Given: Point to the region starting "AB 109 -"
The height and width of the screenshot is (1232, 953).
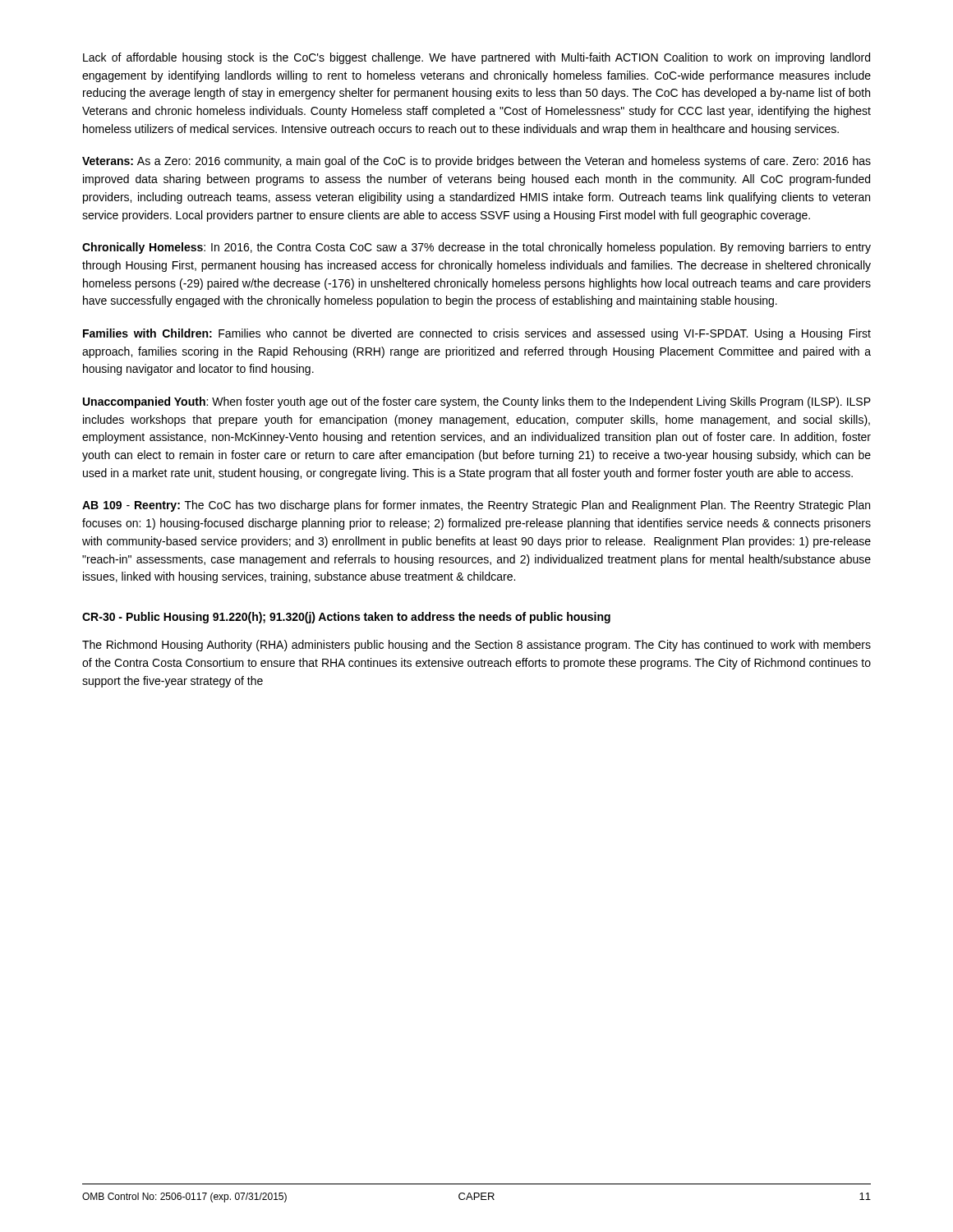Looking at the screenshot, I should click(x=476, y=541).
